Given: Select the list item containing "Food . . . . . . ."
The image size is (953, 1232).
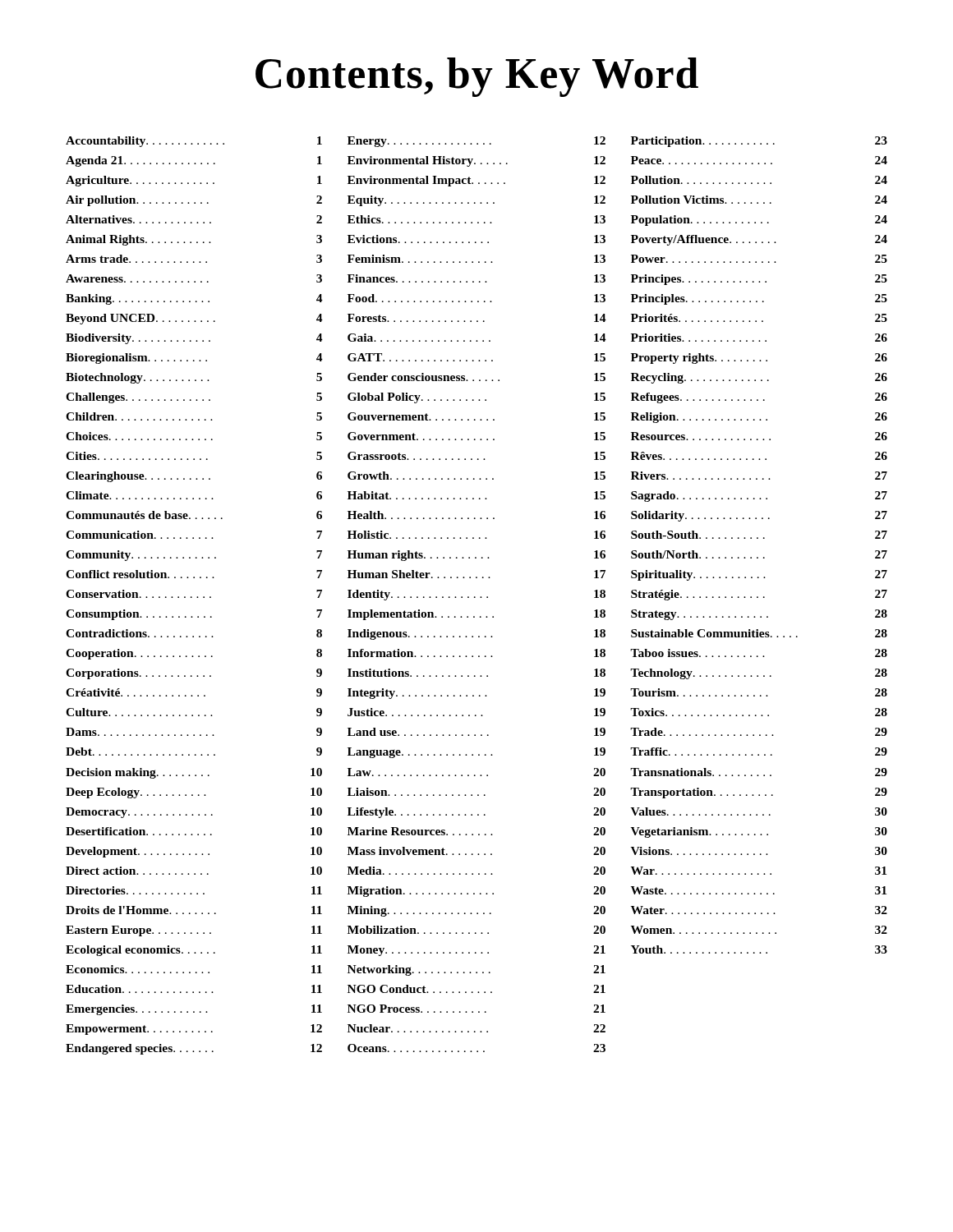Looking at the screenshot, I should [476, 298].
